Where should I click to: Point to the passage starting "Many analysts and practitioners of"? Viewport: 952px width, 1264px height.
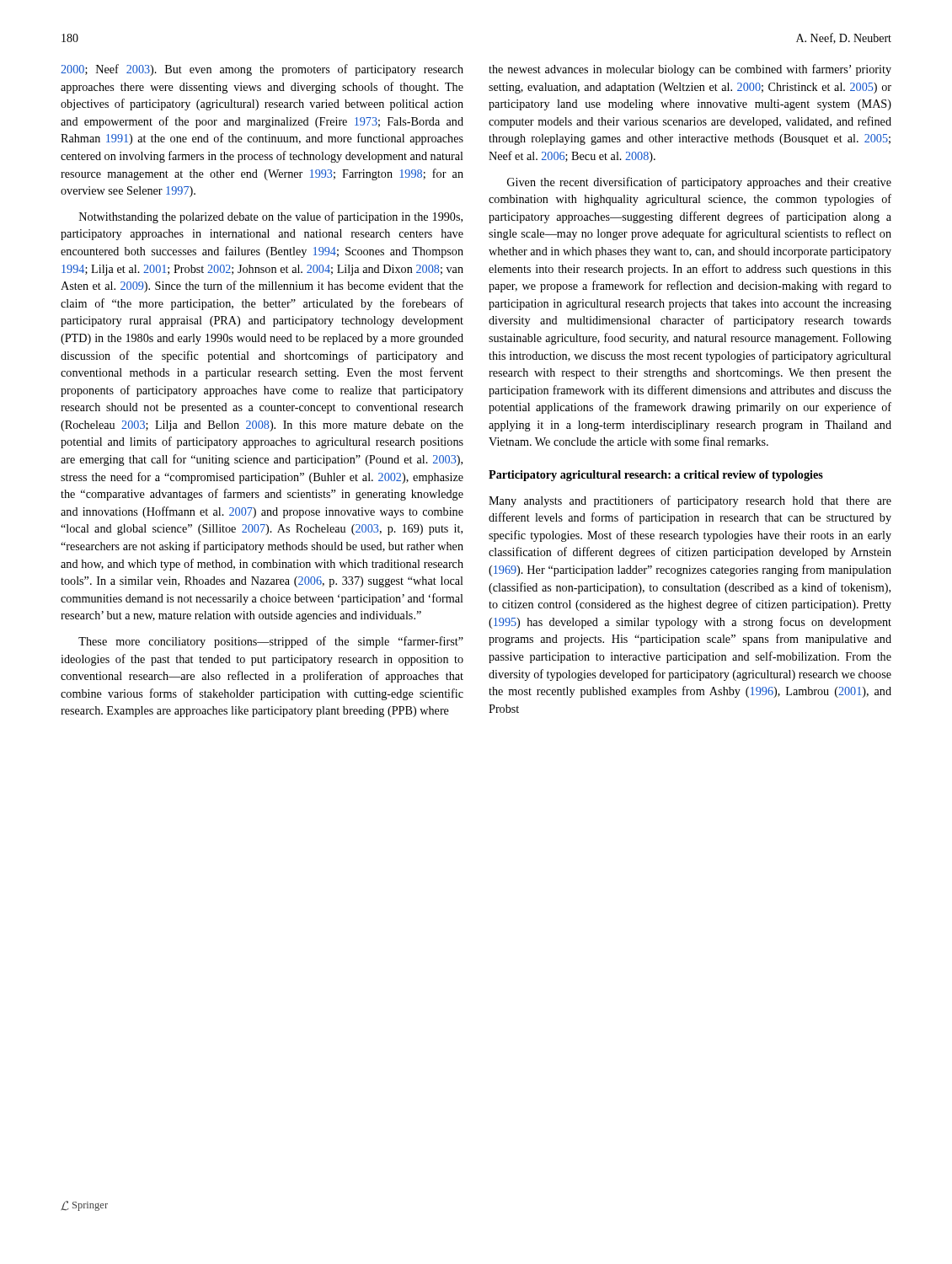690,605
